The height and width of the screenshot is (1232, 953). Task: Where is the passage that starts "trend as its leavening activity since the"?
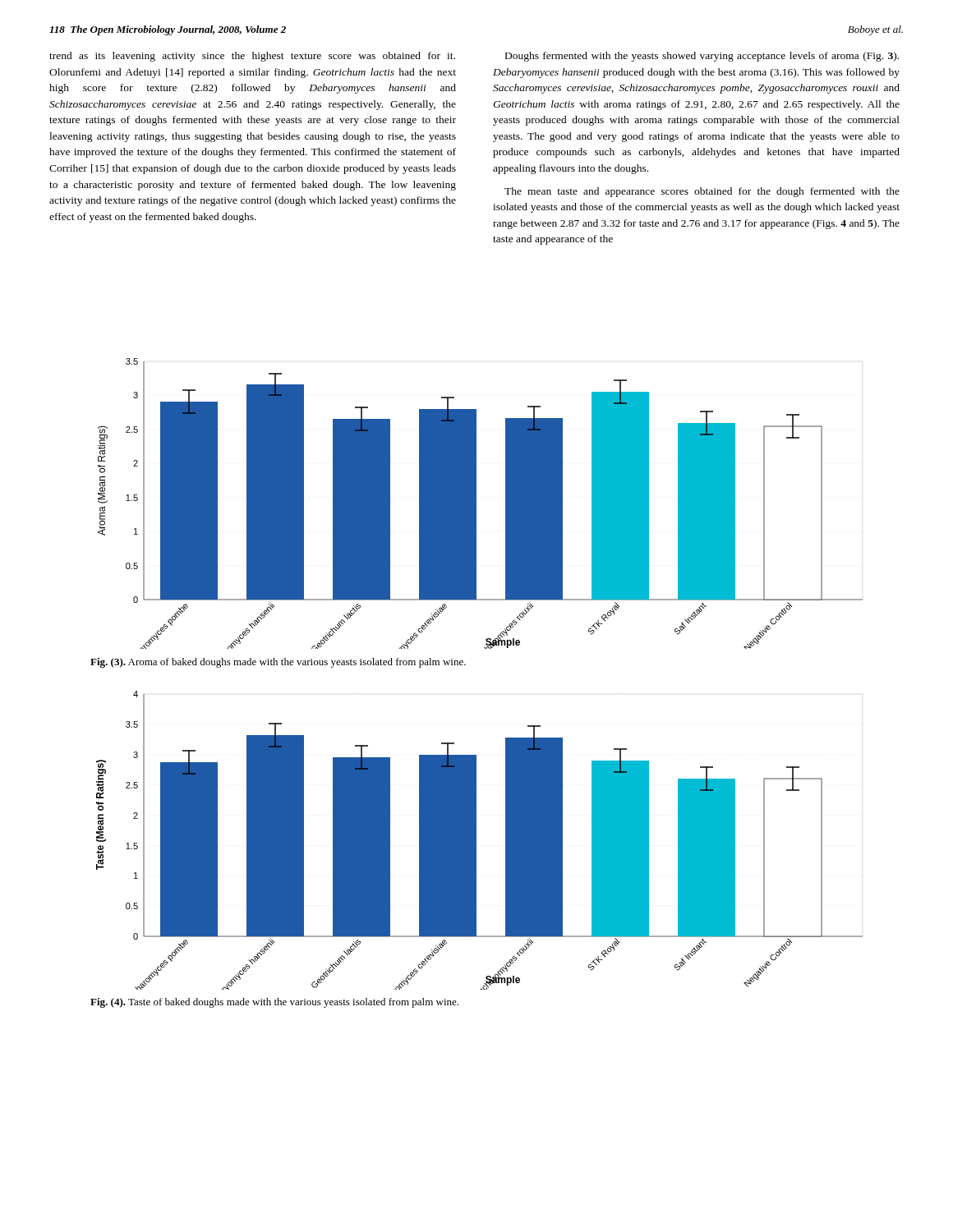coord(253,136)
